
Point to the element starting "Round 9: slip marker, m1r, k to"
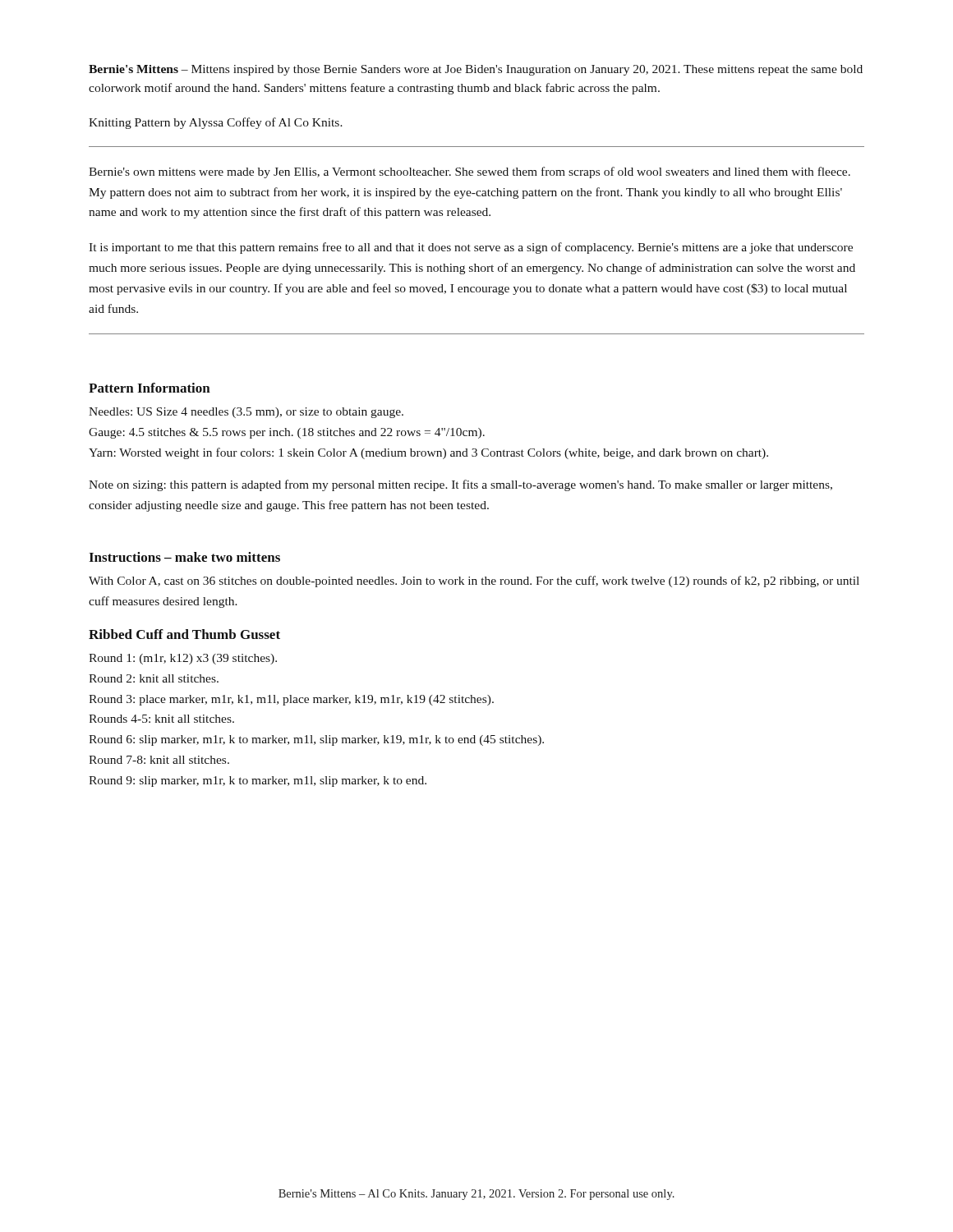(x=258, y=780)
